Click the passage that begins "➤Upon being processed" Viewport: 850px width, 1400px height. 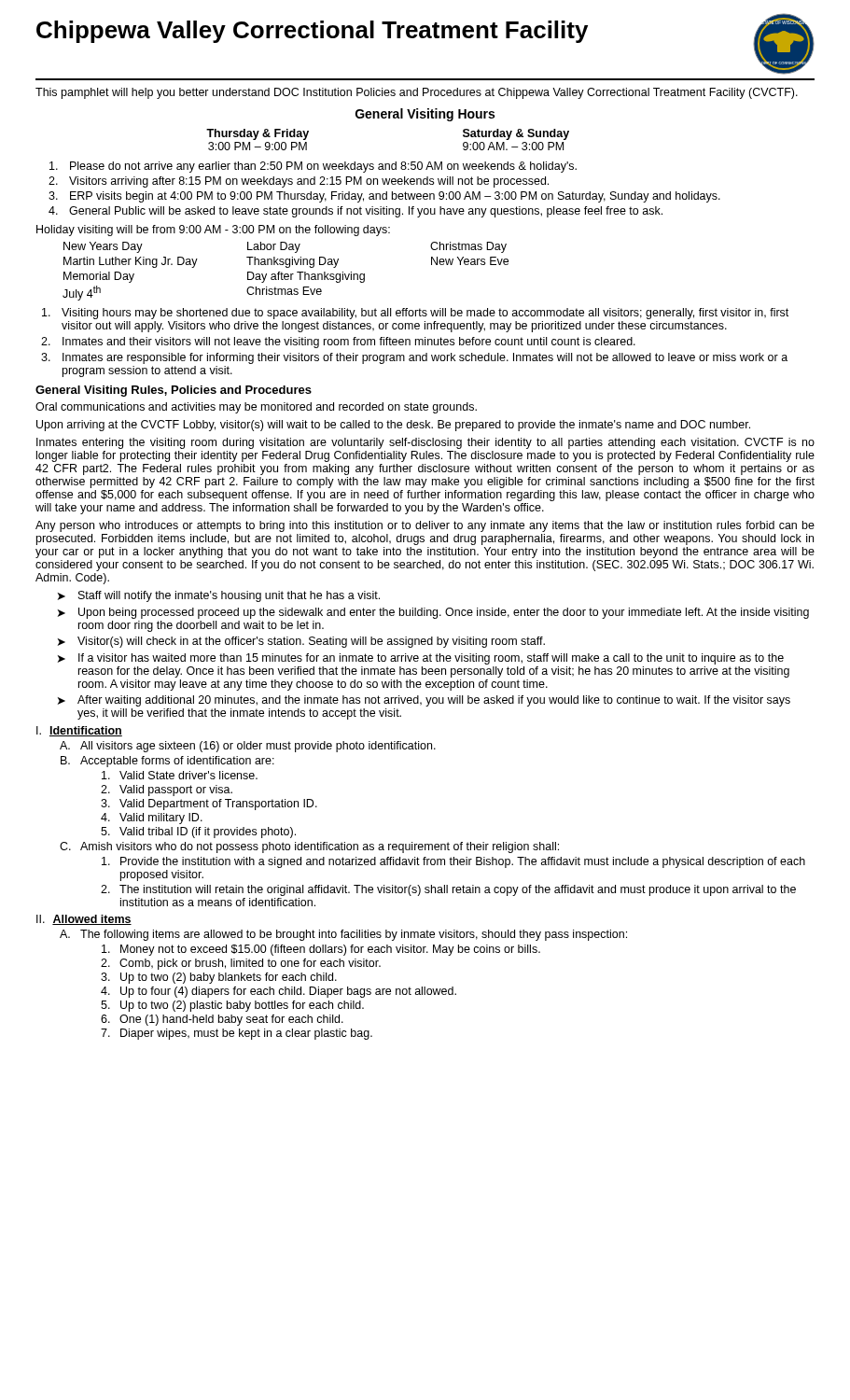435,619
